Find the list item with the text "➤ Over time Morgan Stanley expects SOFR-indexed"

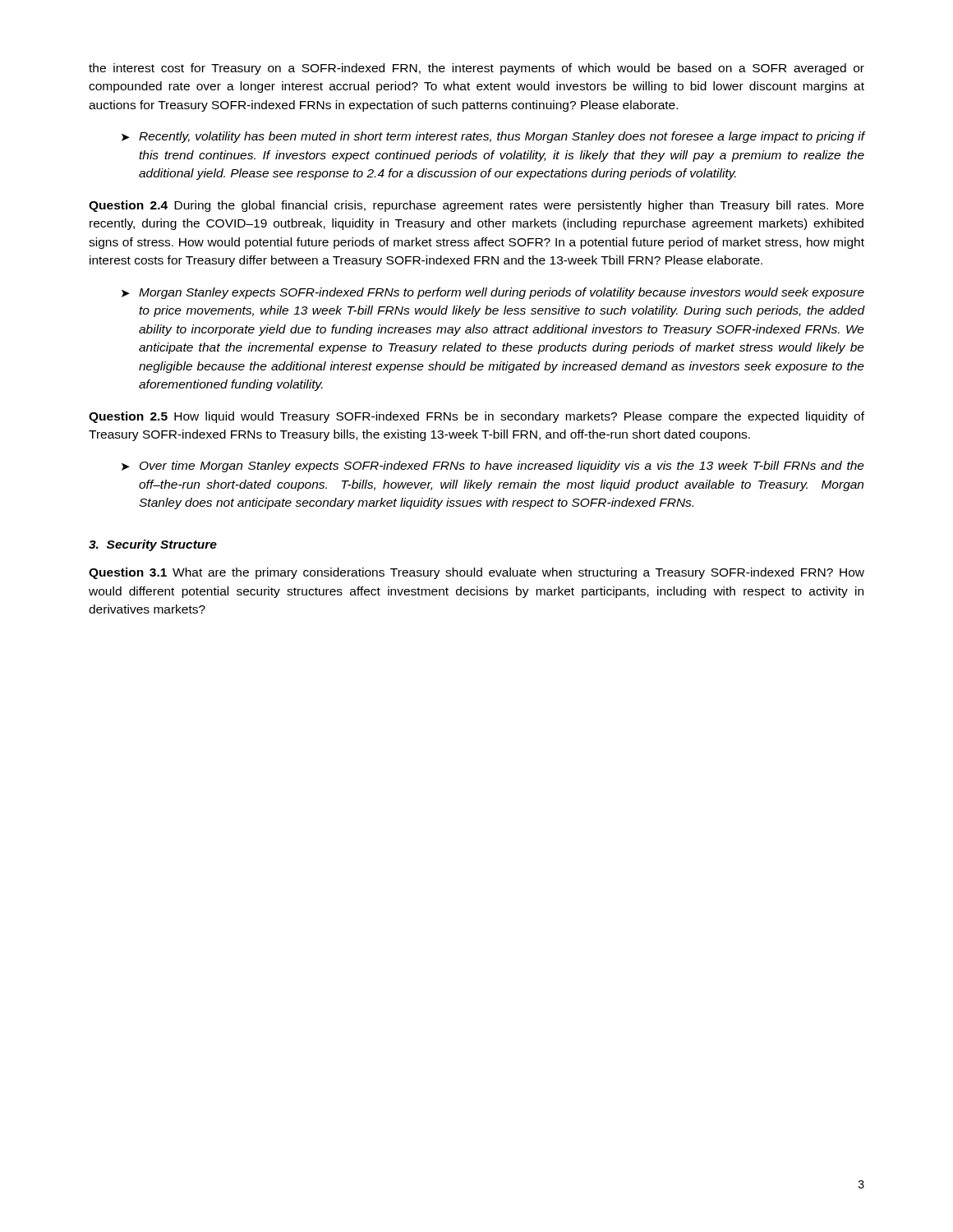coord(492,485)
